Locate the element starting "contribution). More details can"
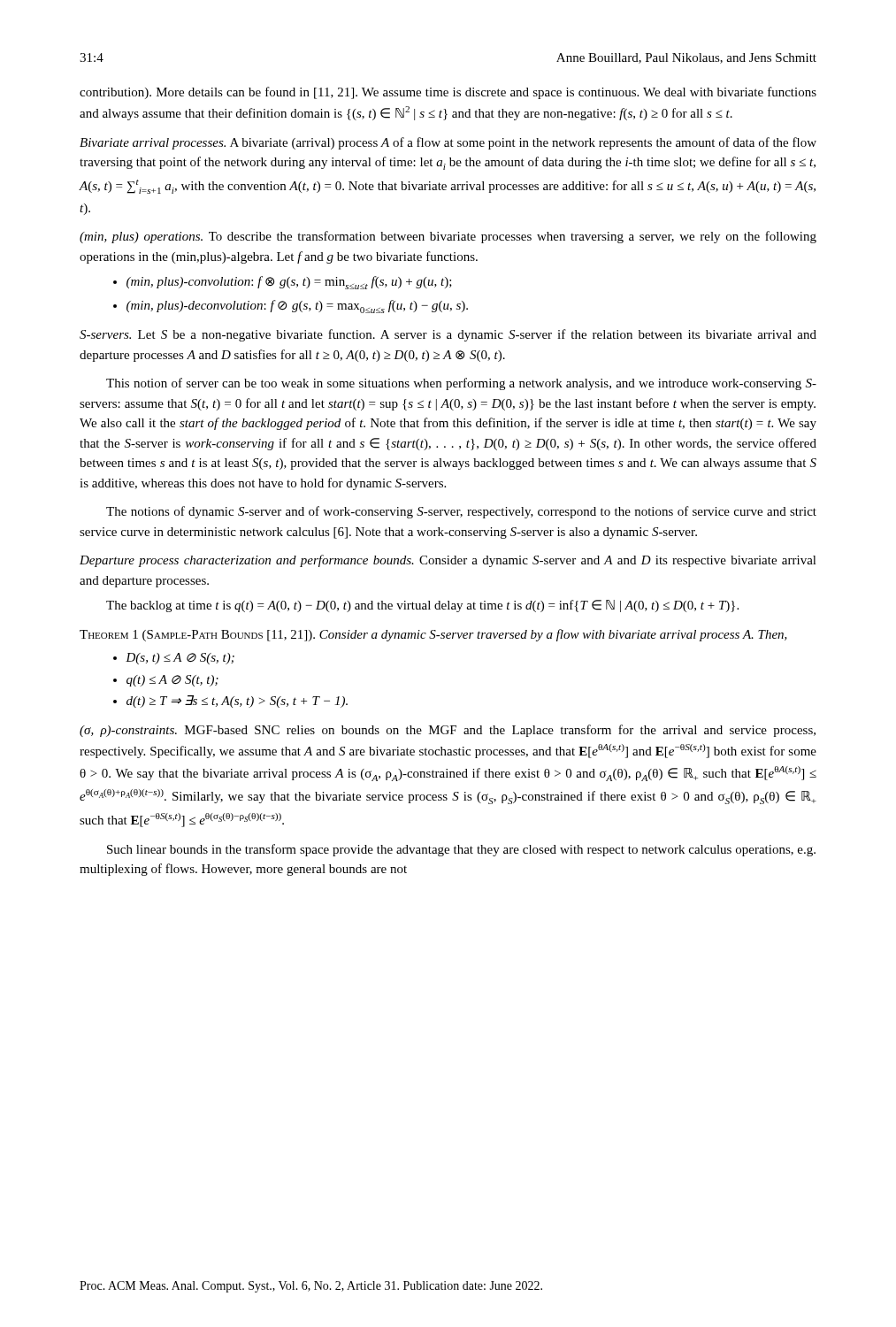 point(448,103)
